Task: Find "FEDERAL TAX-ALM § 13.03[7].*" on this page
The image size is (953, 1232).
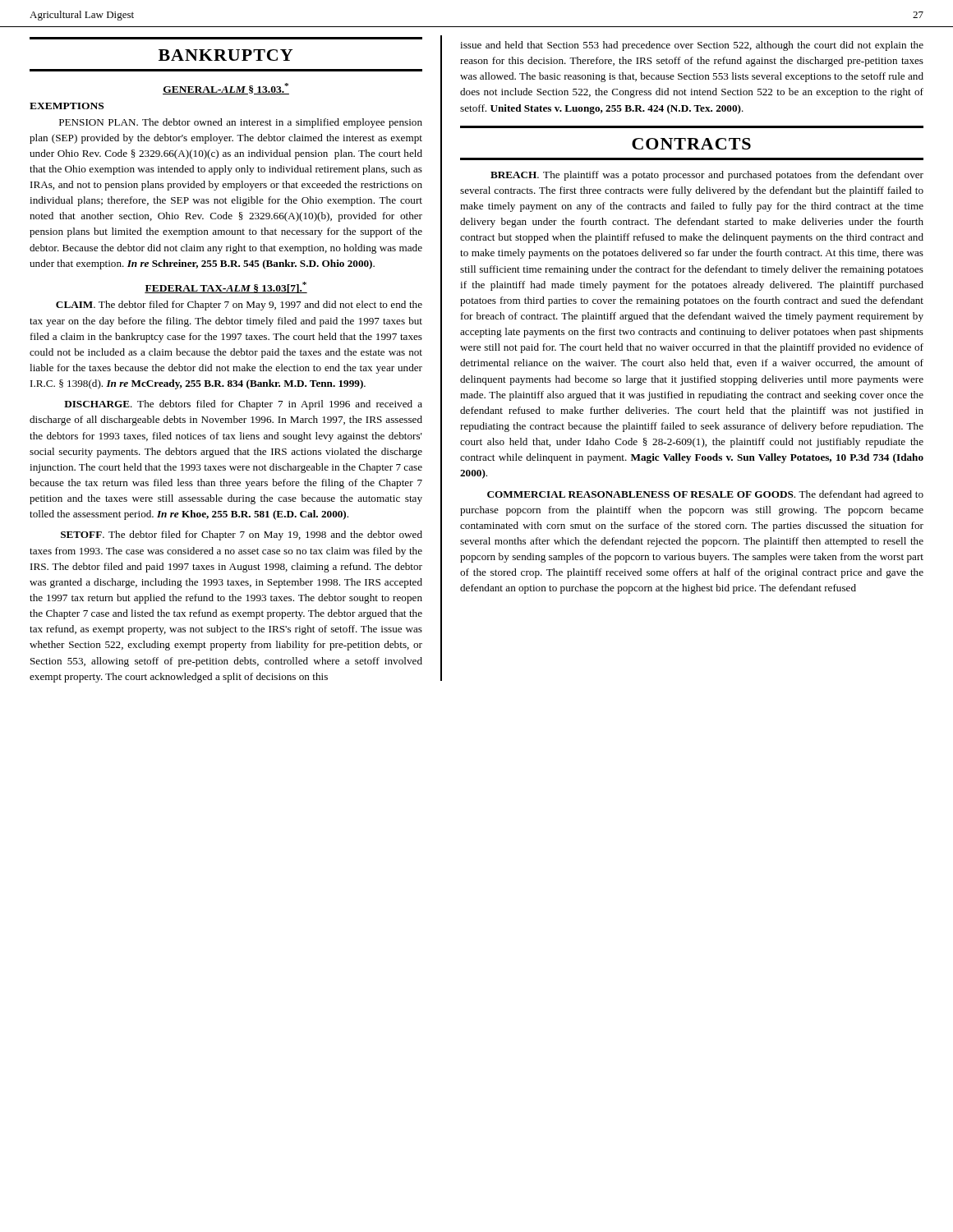Action: click(226, 287)
